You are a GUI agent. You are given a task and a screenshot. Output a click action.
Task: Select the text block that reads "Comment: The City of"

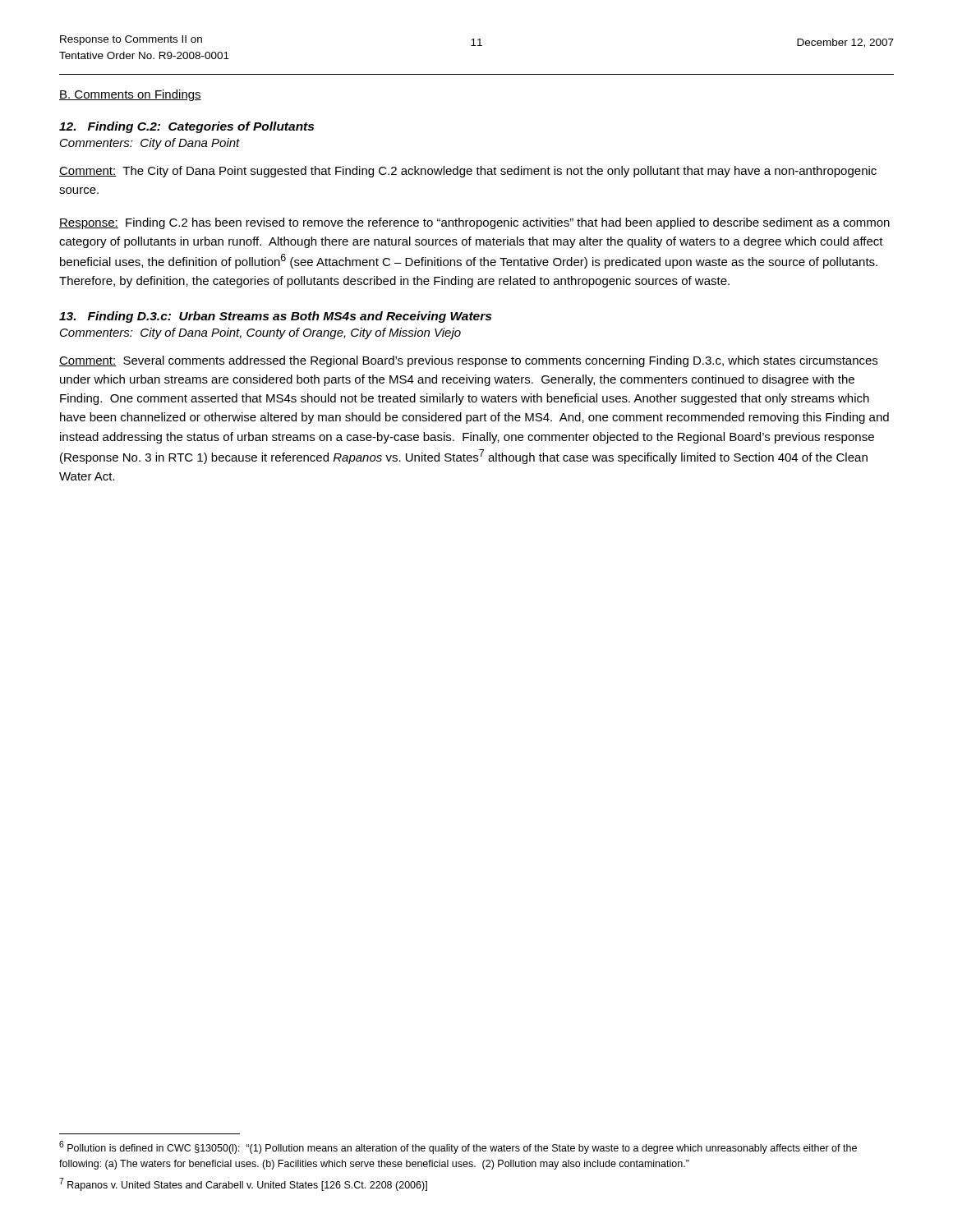point(468,180)
